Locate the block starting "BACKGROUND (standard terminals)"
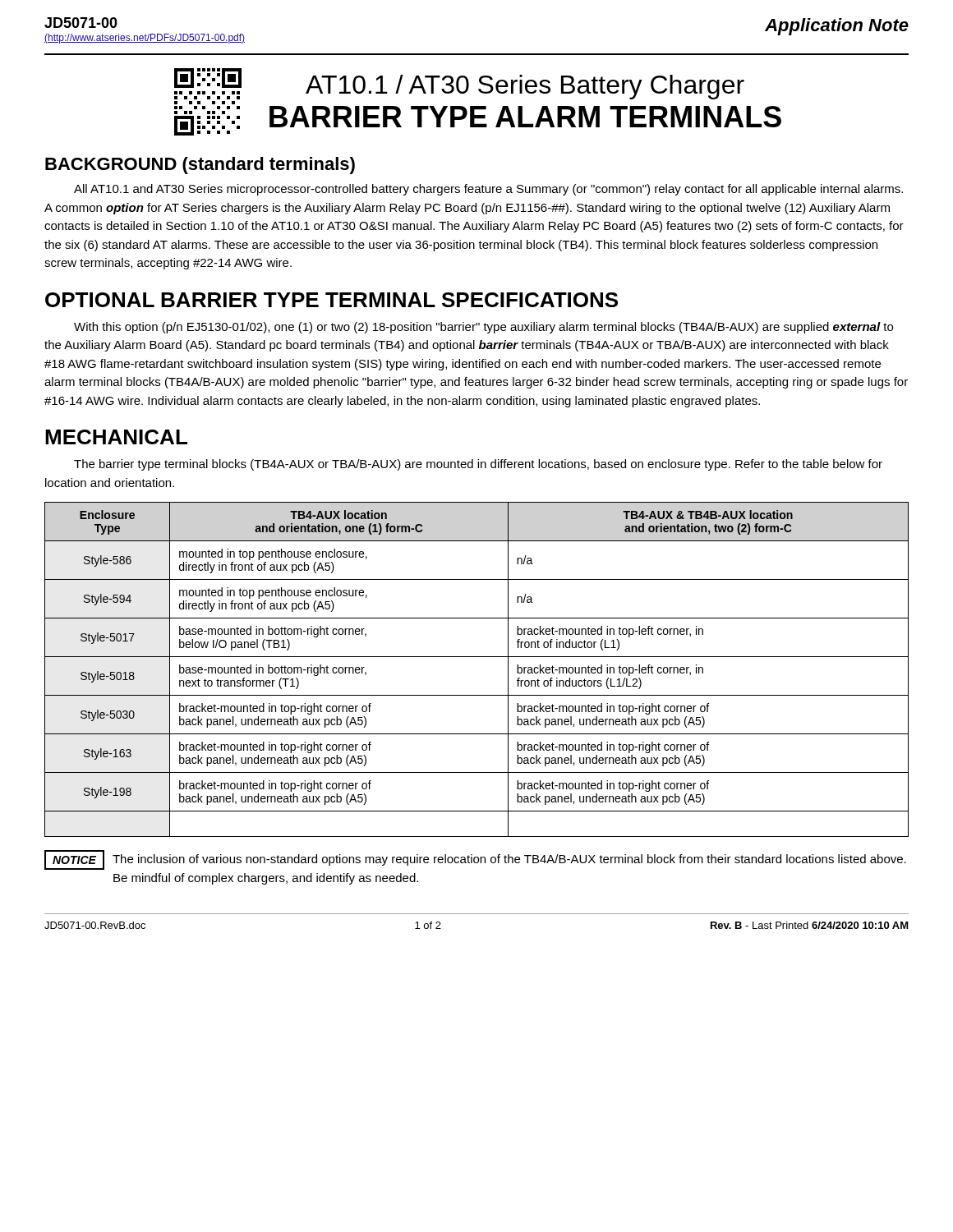The height and width of the screenshot is (1232, 953). coord(200,164)
